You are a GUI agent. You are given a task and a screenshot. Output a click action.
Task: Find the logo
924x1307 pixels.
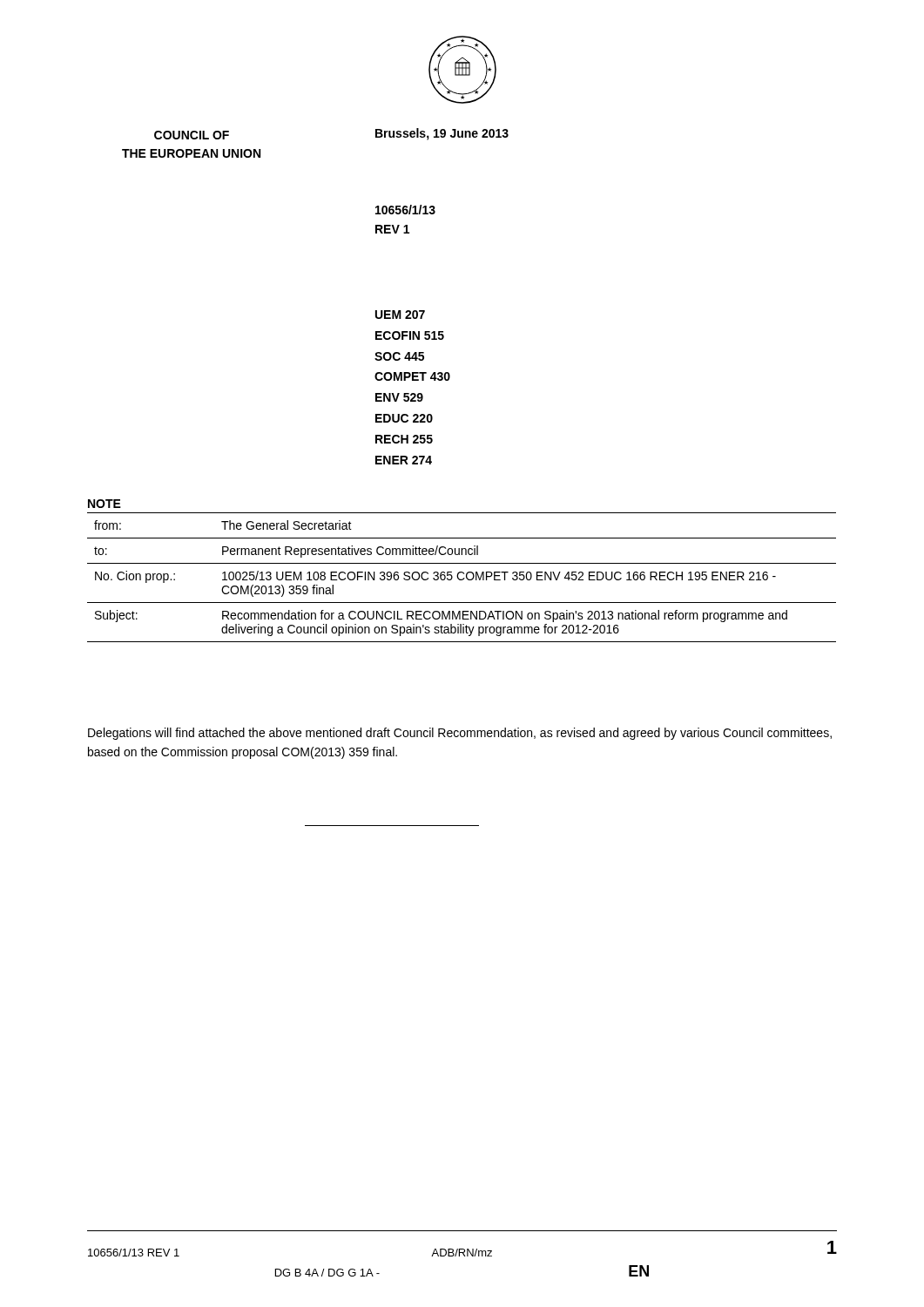(x=462, y=71)
